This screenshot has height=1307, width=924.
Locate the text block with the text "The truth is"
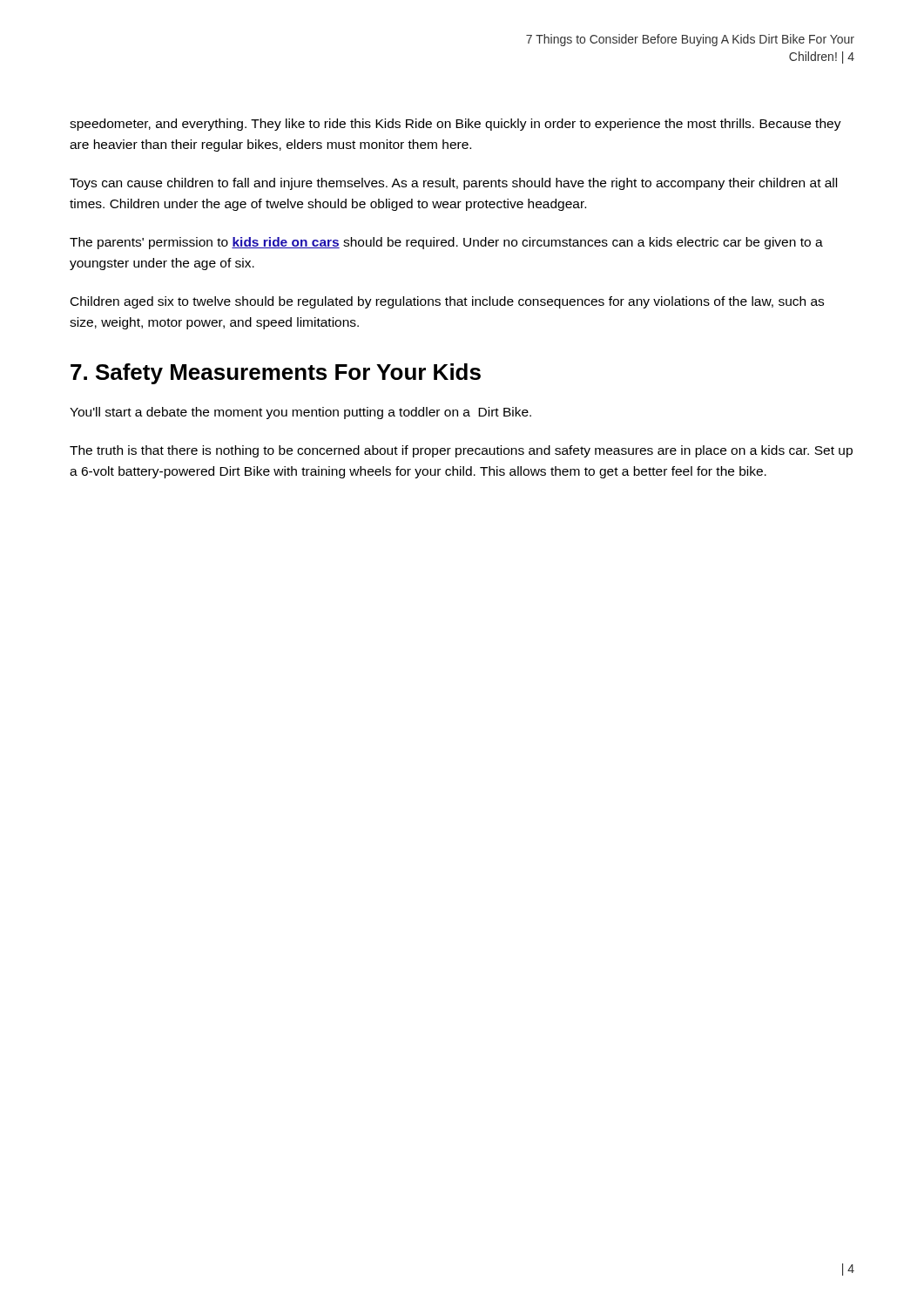click(461, 461)
